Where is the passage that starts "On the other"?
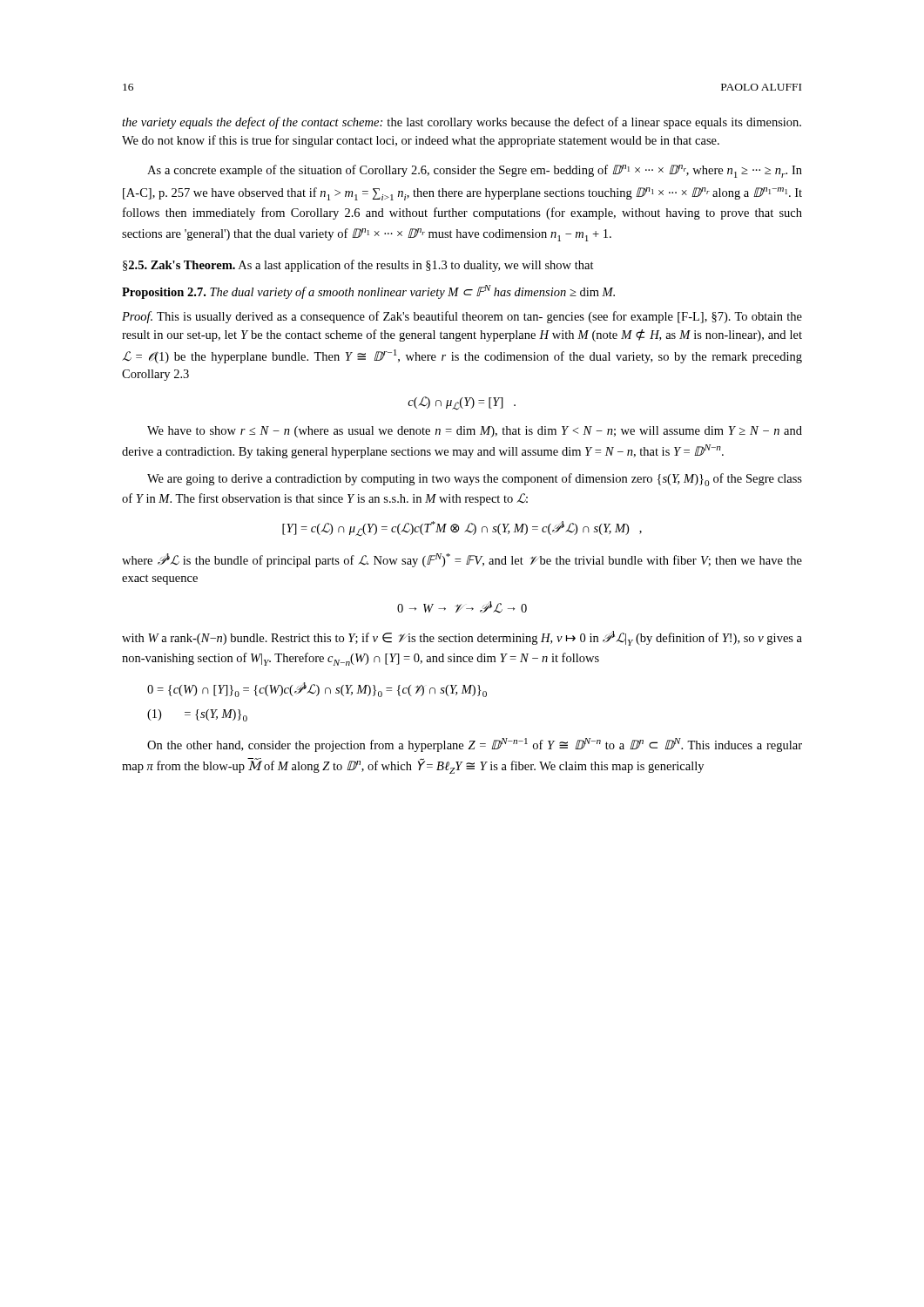Screen dimensions: 1307x924 (462, 755)
